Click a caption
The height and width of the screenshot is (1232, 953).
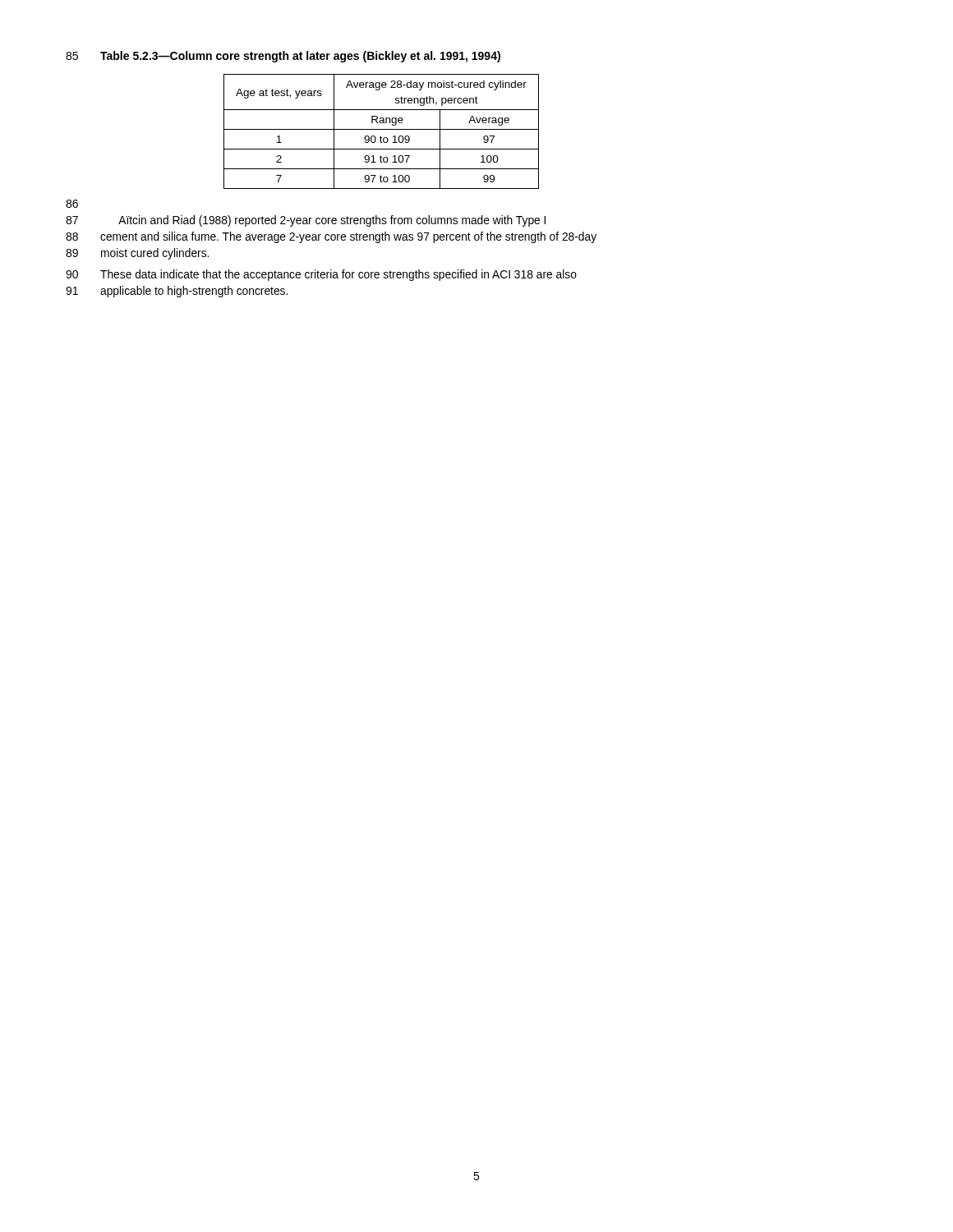coord(283,56)
